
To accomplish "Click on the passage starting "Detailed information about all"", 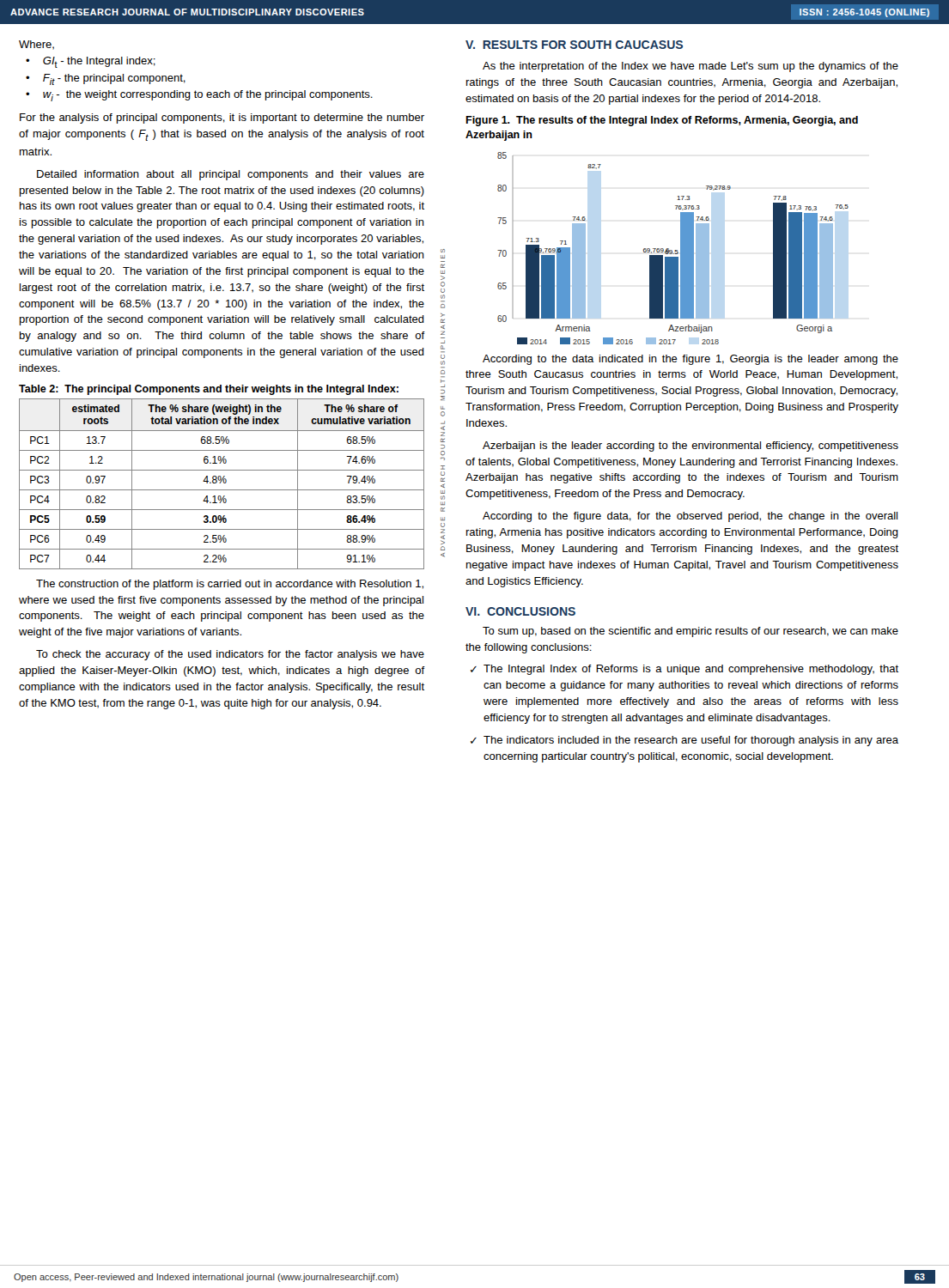I will (222, 271).
